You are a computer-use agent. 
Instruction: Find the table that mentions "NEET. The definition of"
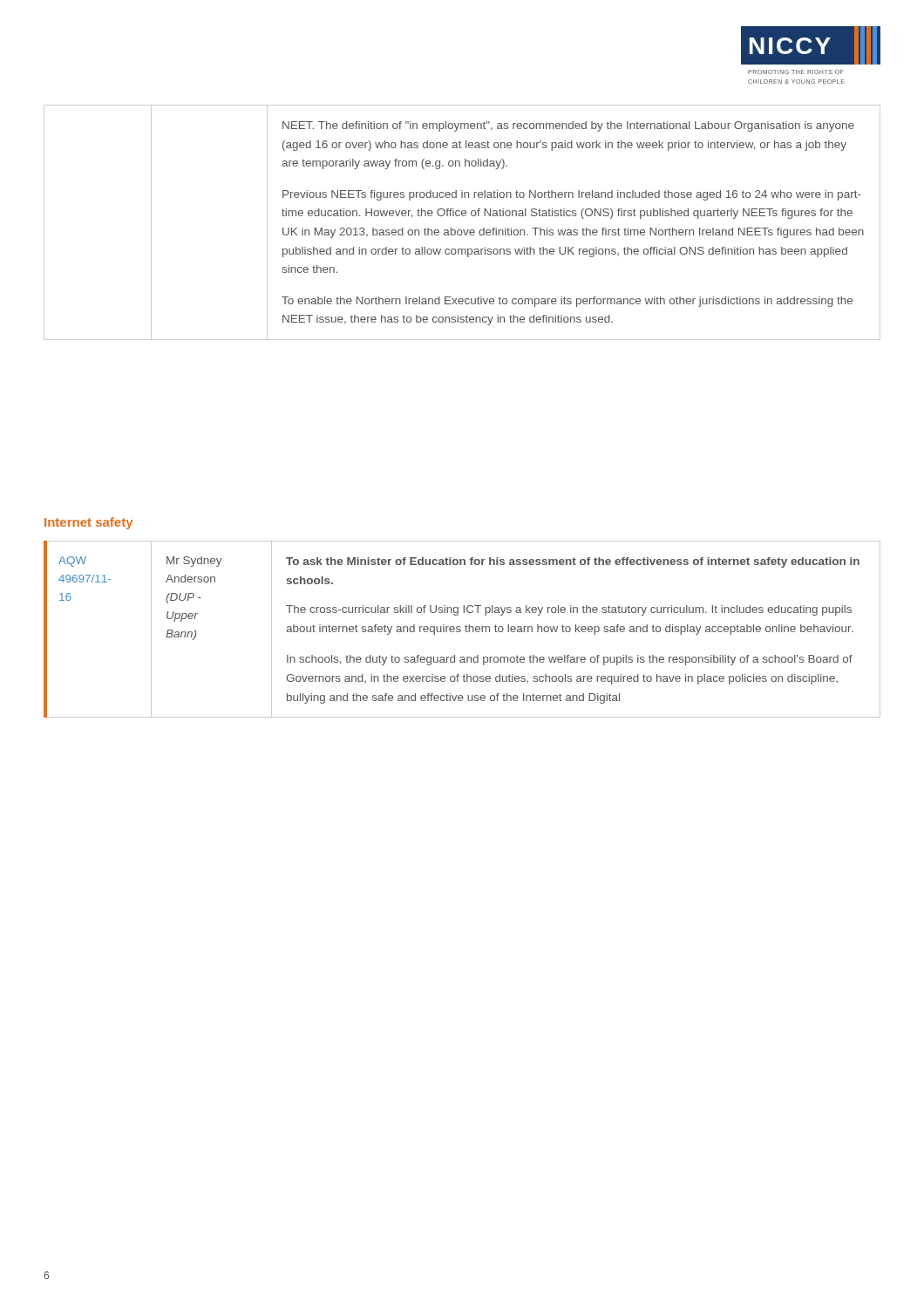tap(462, 222)
